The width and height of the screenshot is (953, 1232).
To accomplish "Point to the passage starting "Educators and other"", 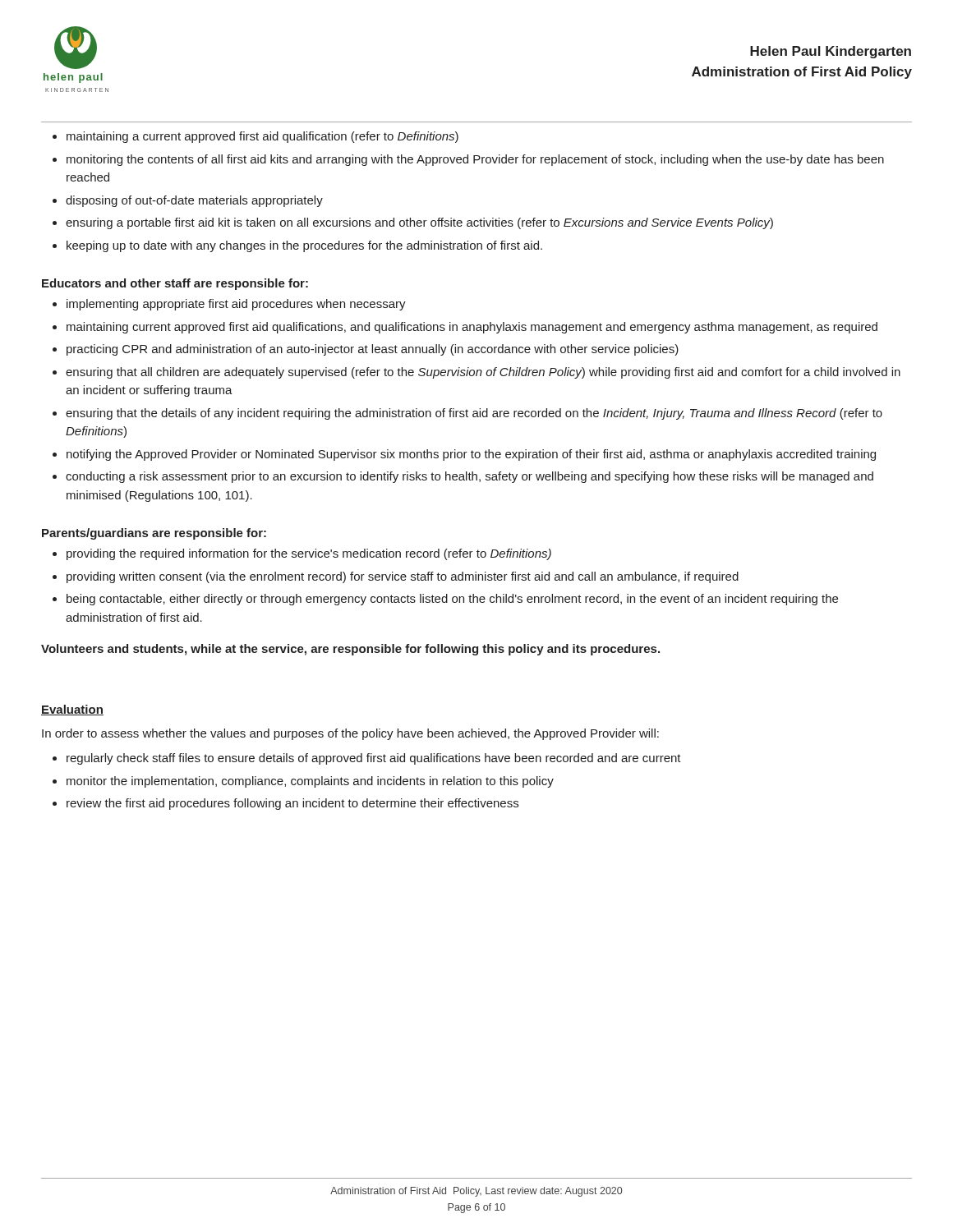I will coord(175,283).
